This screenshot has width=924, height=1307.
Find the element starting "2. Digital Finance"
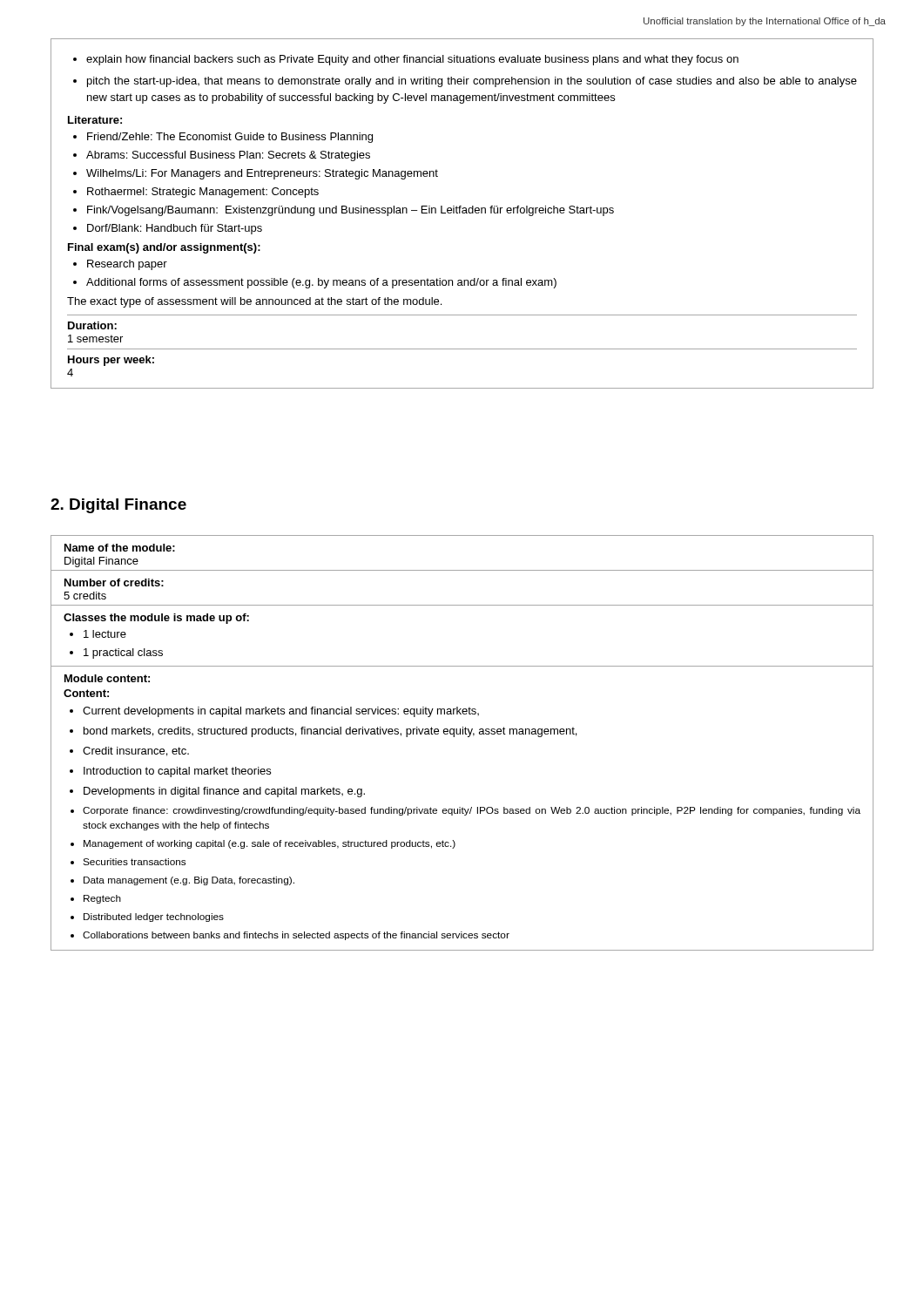click(119, 504)
